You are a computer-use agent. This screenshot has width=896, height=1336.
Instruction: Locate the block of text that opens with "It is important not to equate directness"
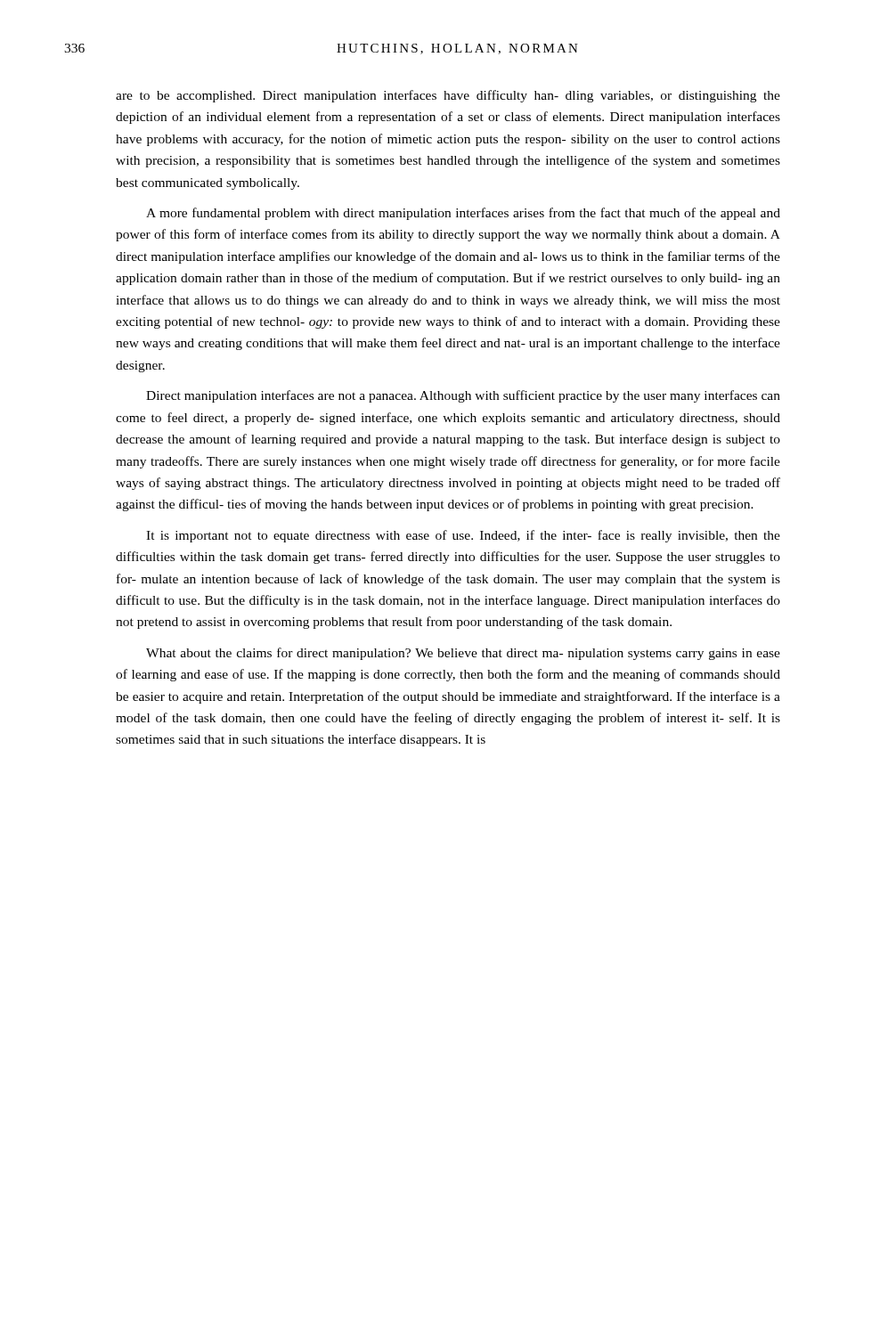(x=448, y=579)
